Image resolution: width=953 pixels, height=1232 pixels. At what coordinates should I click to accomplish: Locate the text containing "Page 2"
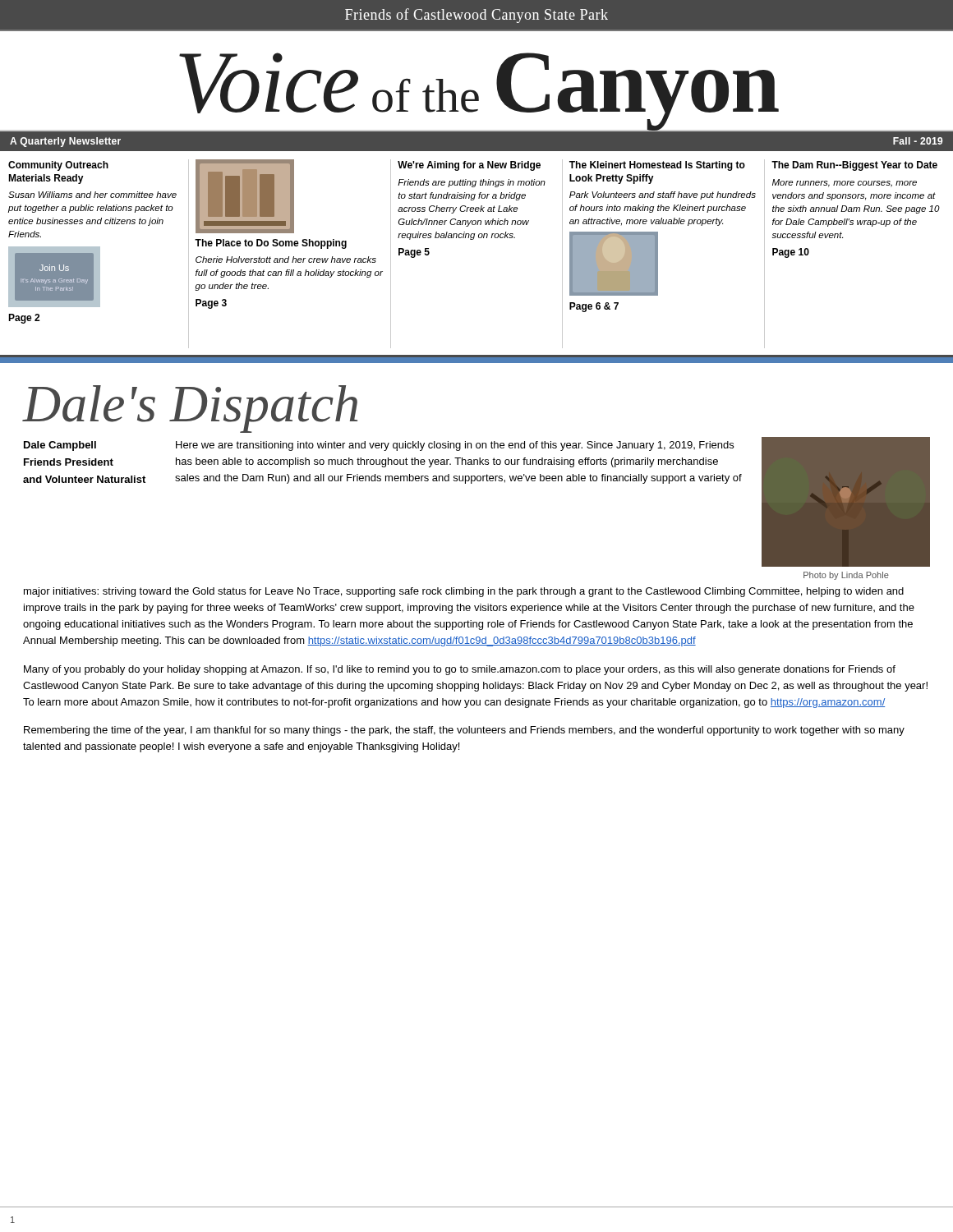pyautogui.click(x=24, y=317)
